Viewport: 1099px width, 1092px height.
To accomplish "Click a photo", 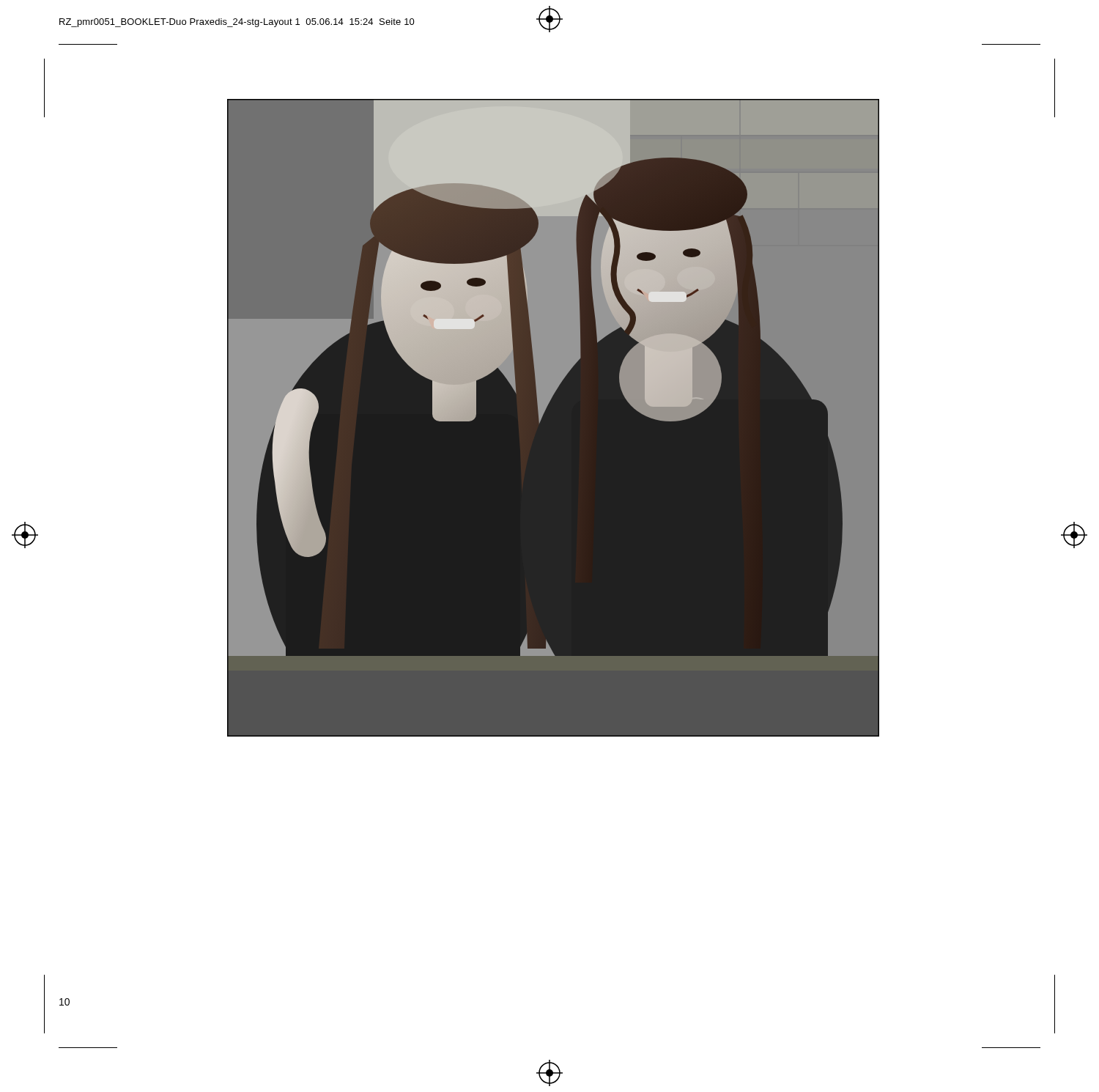I will [553, 418].
